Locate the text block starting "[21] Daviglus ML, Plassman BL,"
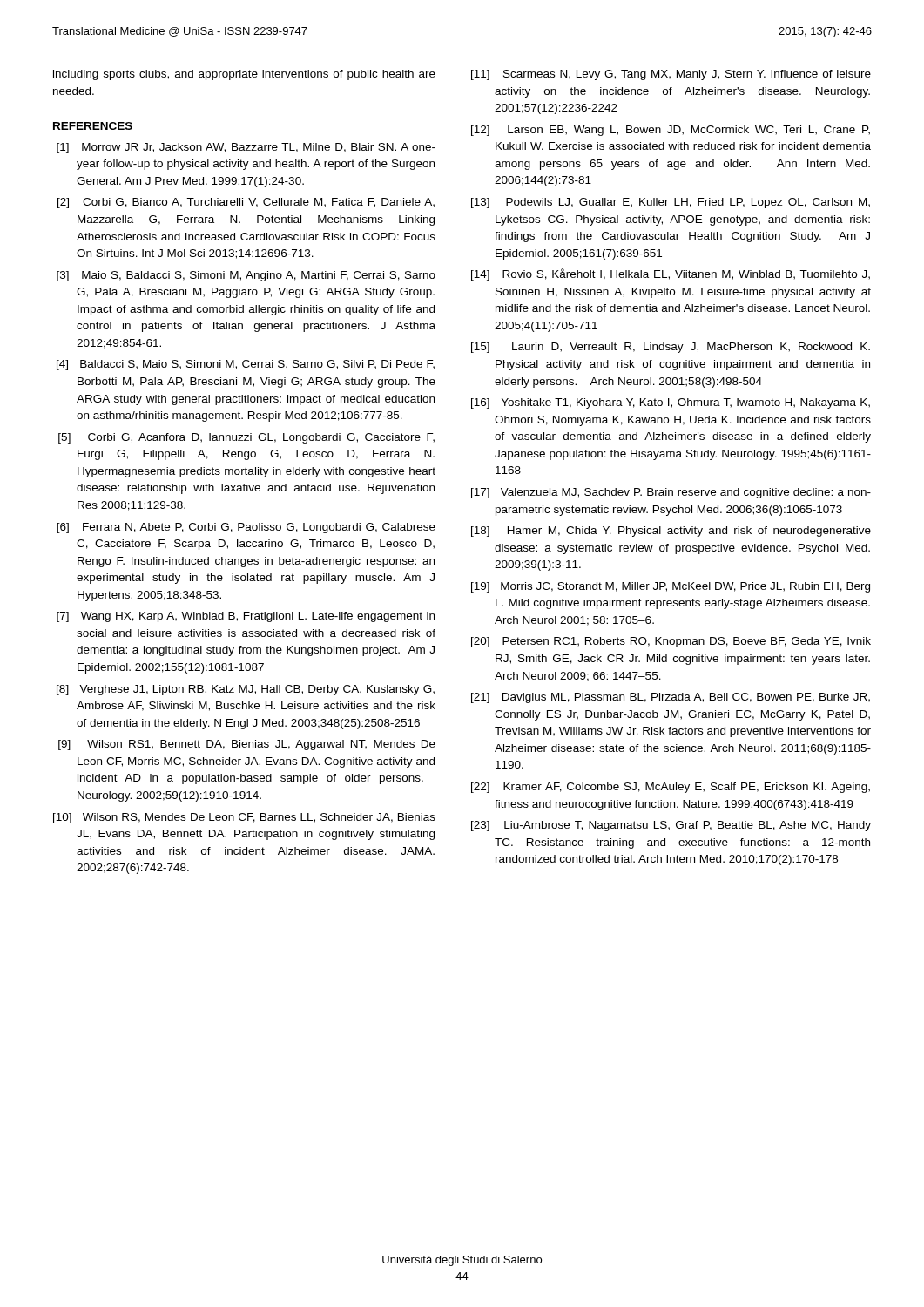The height and width of the screenshot is (1307, 924). pos(671,731)
